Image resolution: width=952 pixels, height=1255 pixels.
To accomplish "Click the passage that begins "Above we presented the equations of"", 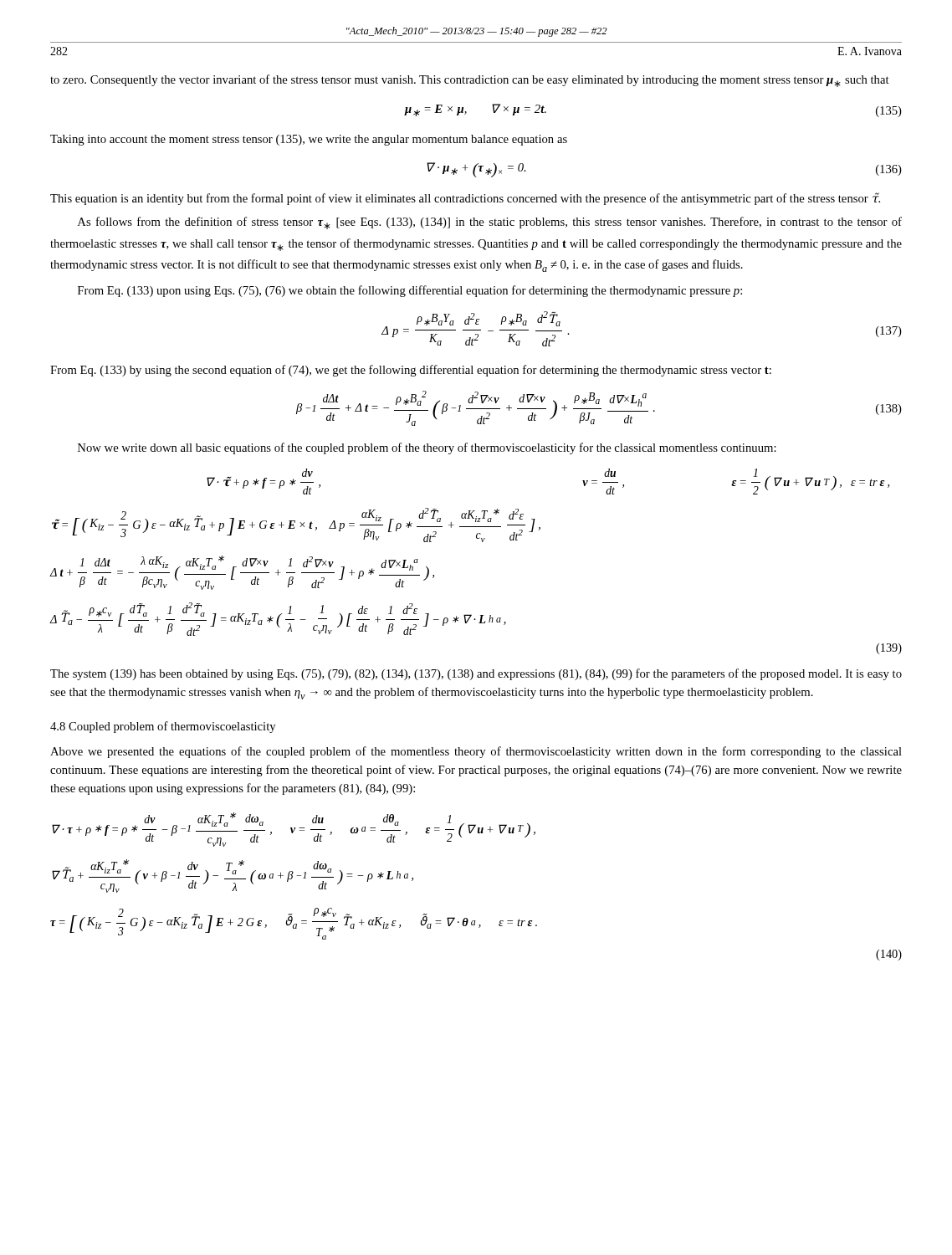I will tap(476, 770).
